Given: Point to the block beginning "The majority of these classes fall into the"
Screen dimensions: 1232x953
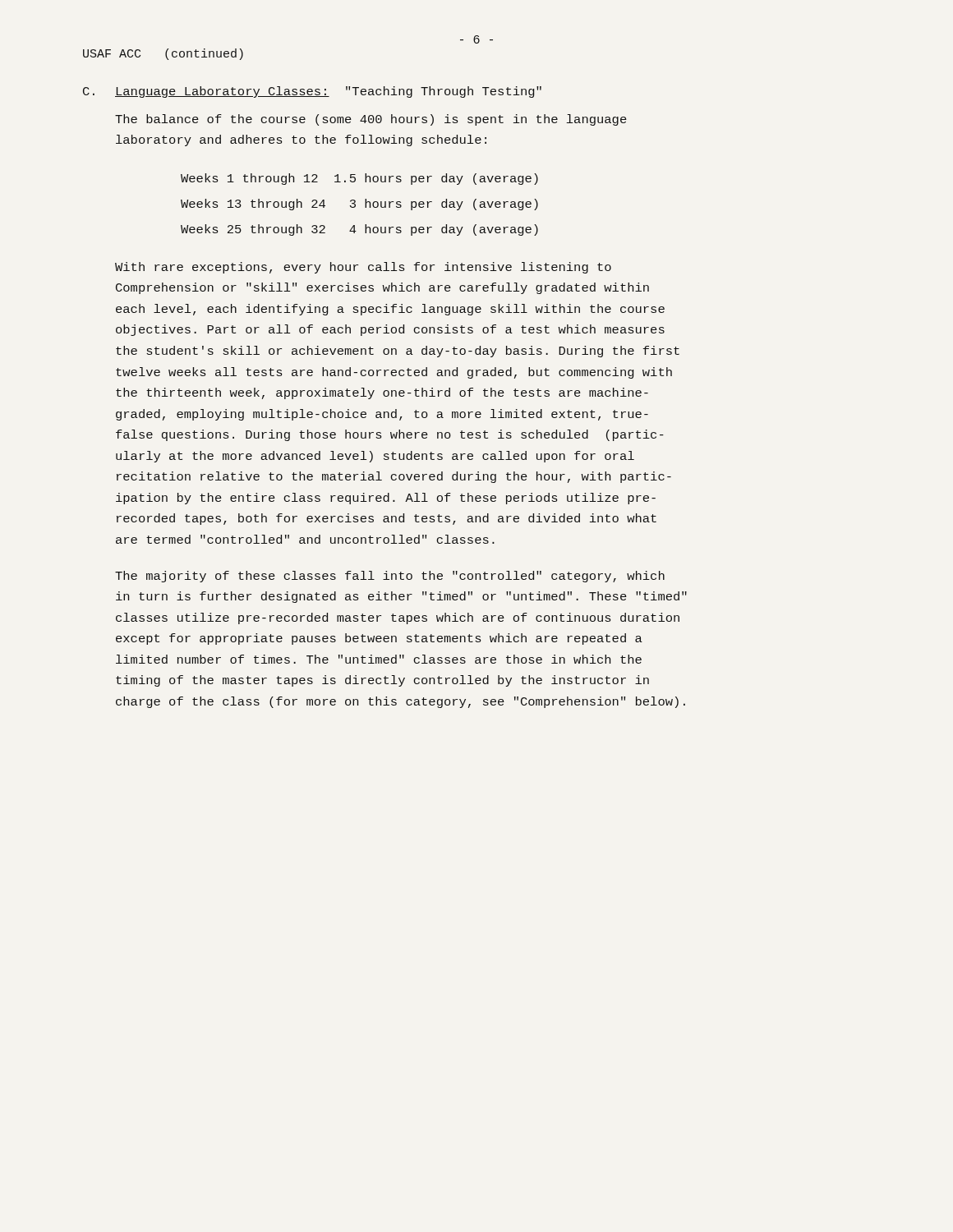Looking at the screenshot, I should point(402,639).
